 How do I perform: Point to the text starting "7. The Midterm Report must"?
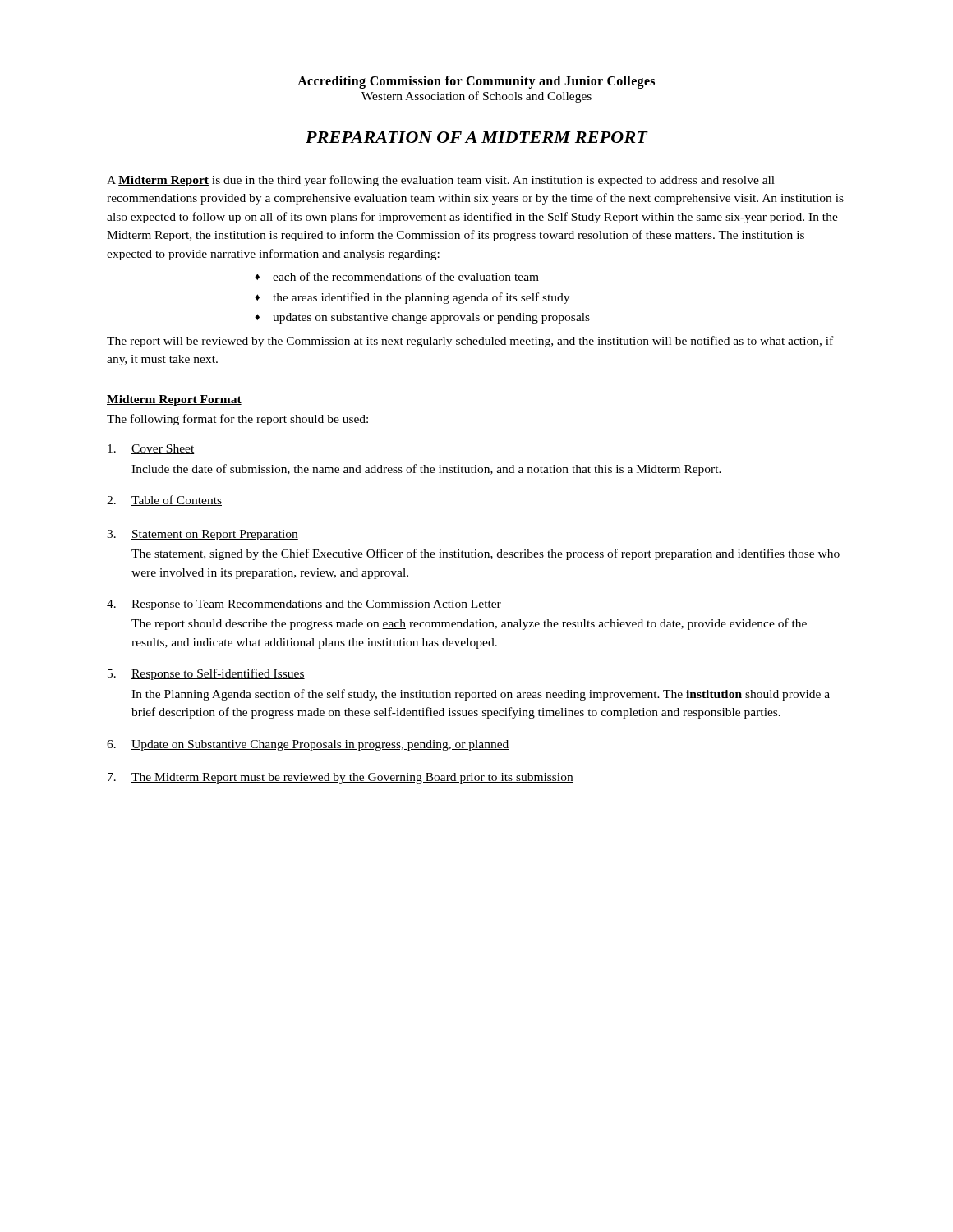click(476, 778)
